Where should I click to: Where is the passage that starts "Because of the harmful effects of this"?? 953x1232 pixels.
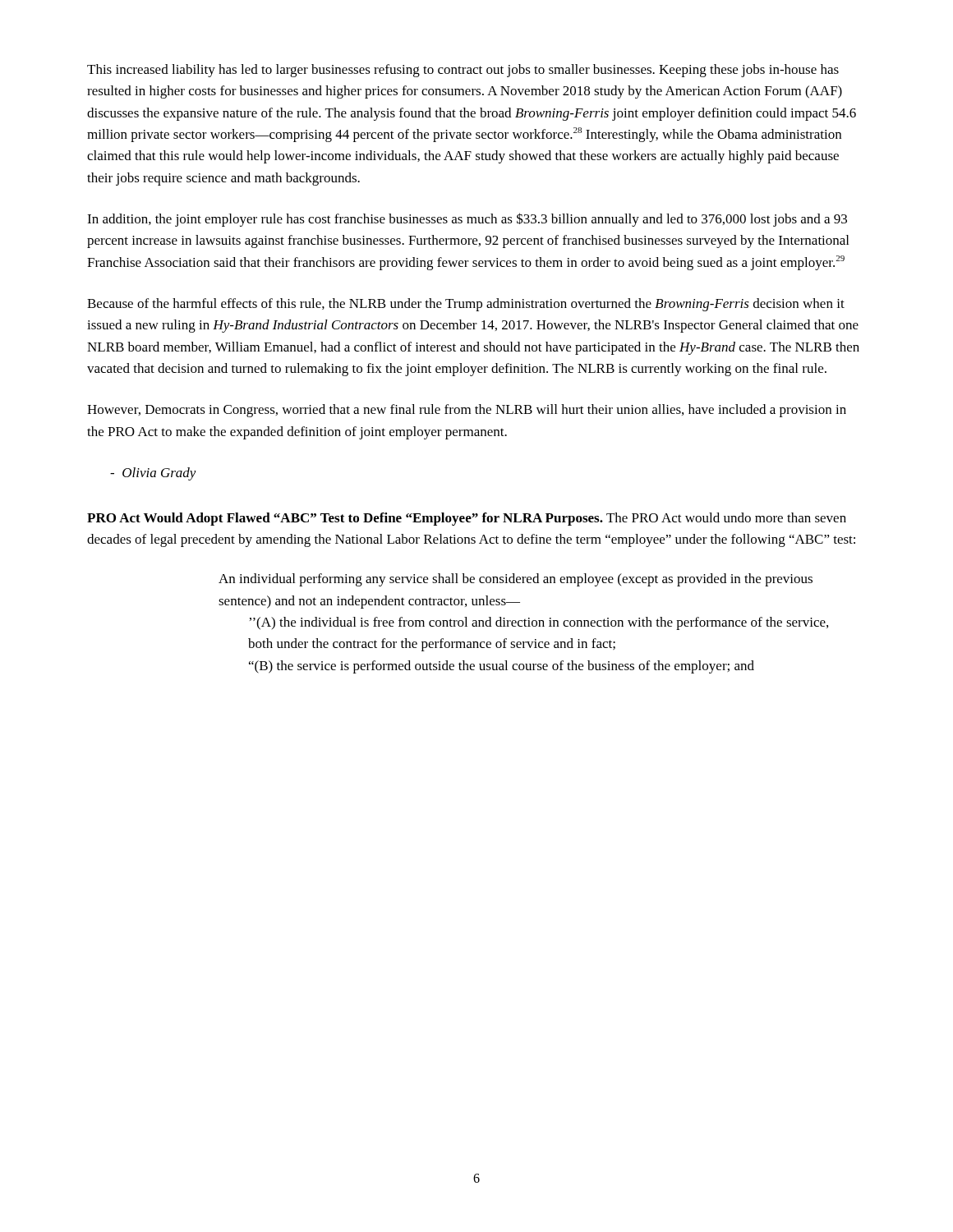pyautogui.click(x=473, y=336)
